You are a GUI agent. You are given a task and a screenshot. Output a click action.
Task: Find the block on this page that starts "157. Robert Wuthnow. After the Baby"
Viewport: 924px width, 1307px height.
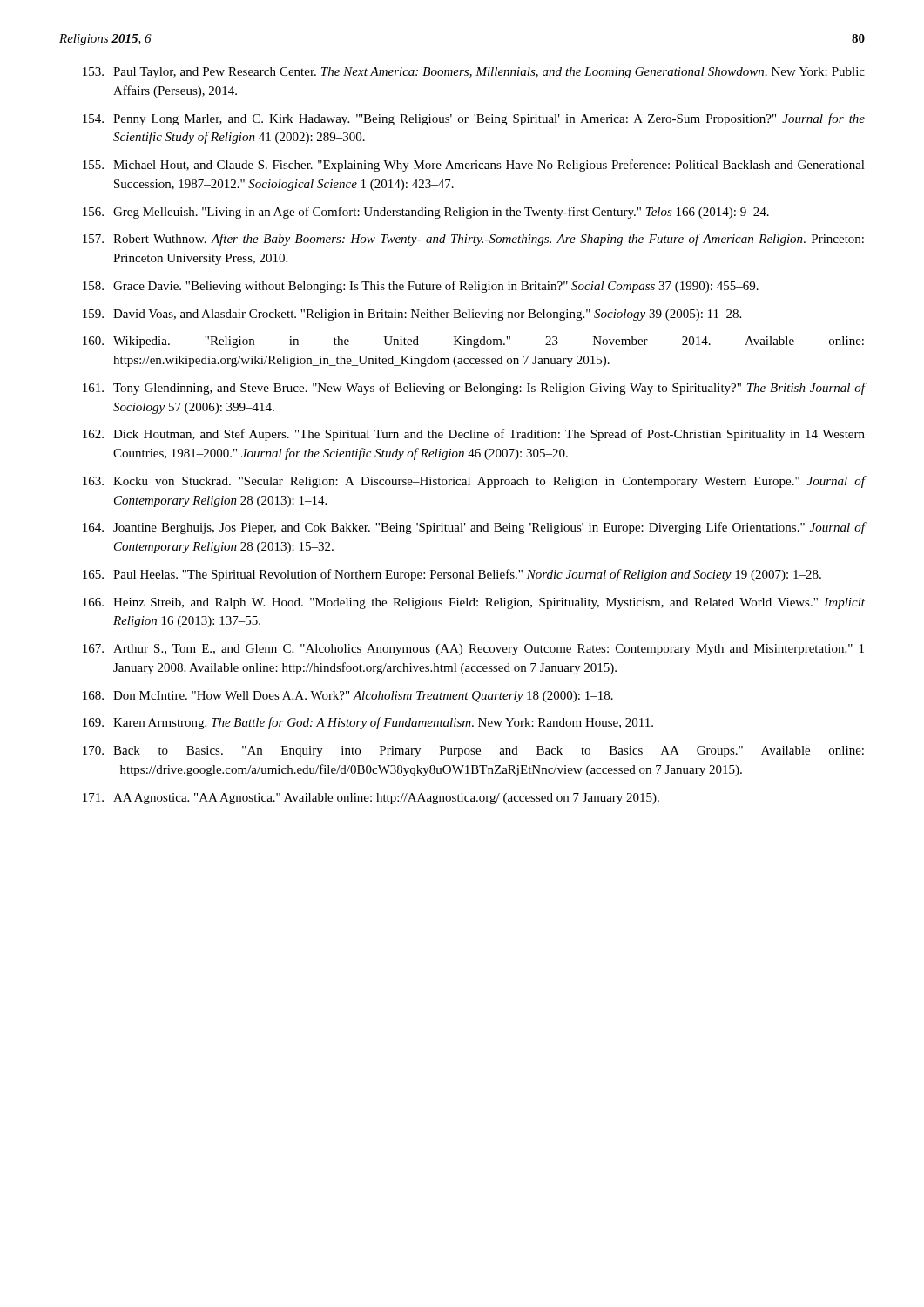[x=462, y=249]
